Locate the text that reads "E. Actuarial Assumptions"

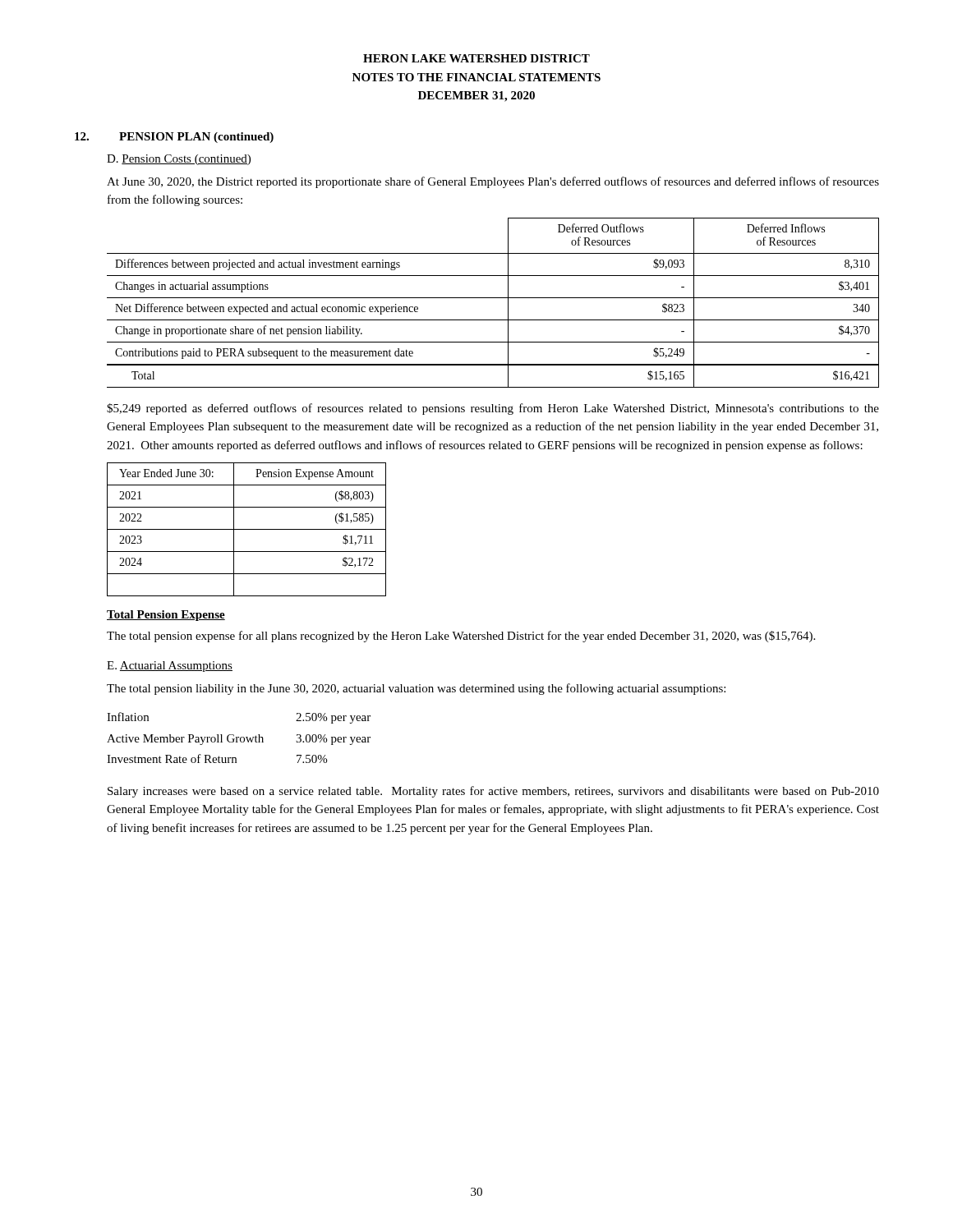tap(170, 665)
